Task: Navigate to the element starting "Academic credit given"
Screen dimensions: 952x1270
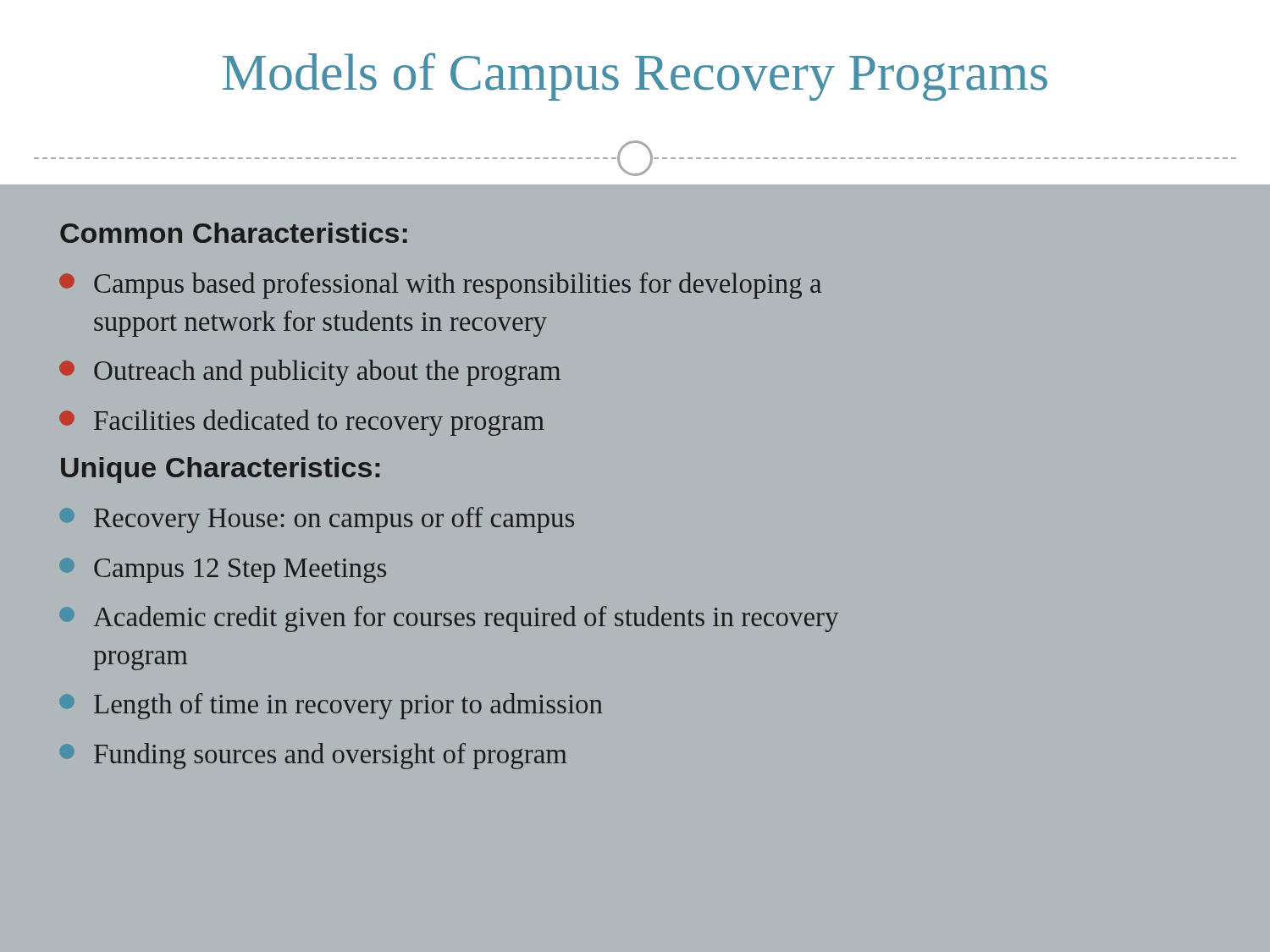Action: pyautogui.click(x=635, y=636)
